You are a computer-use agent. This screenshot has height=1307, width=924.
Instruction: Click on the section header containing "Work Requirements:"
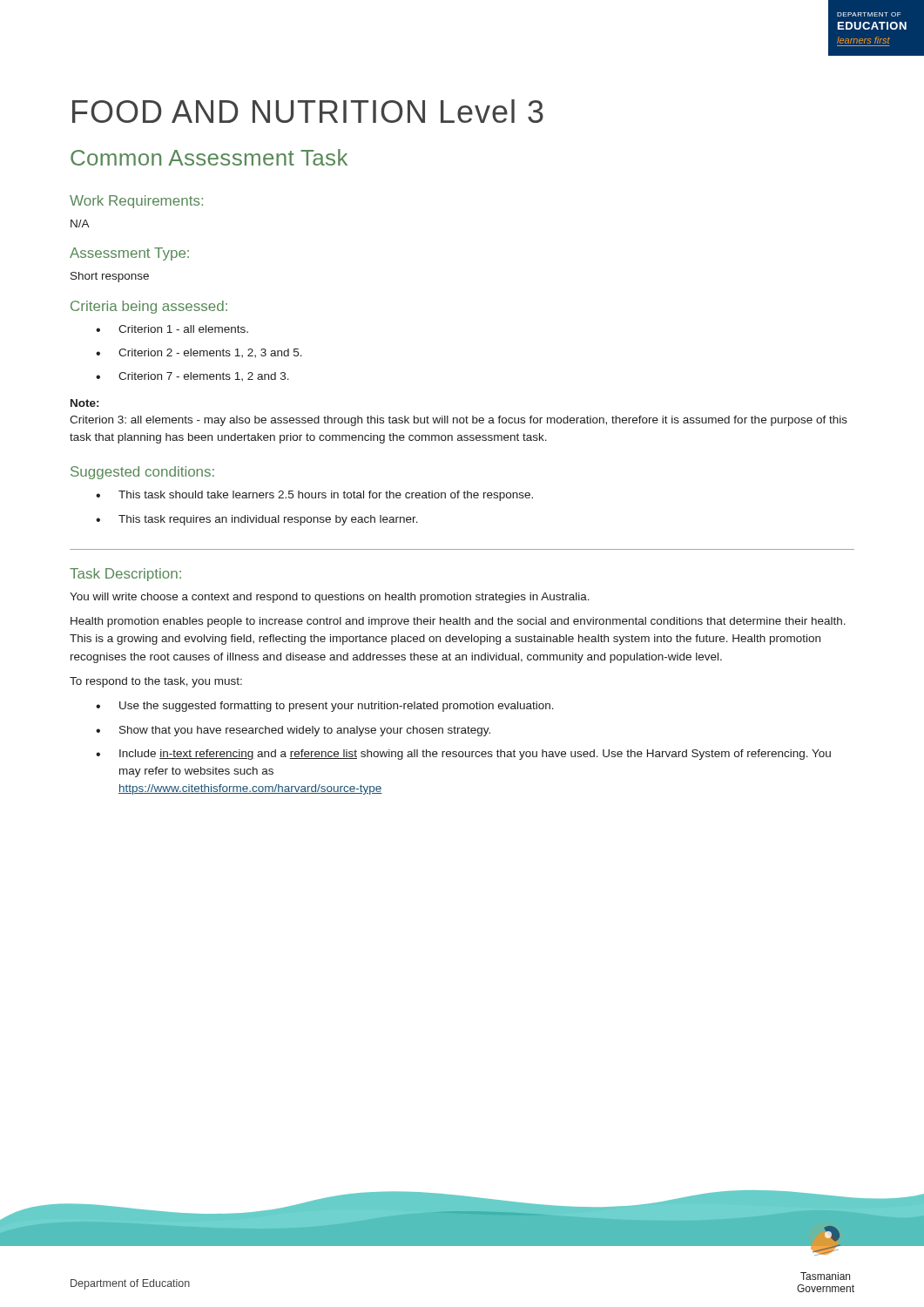[137, 201]
